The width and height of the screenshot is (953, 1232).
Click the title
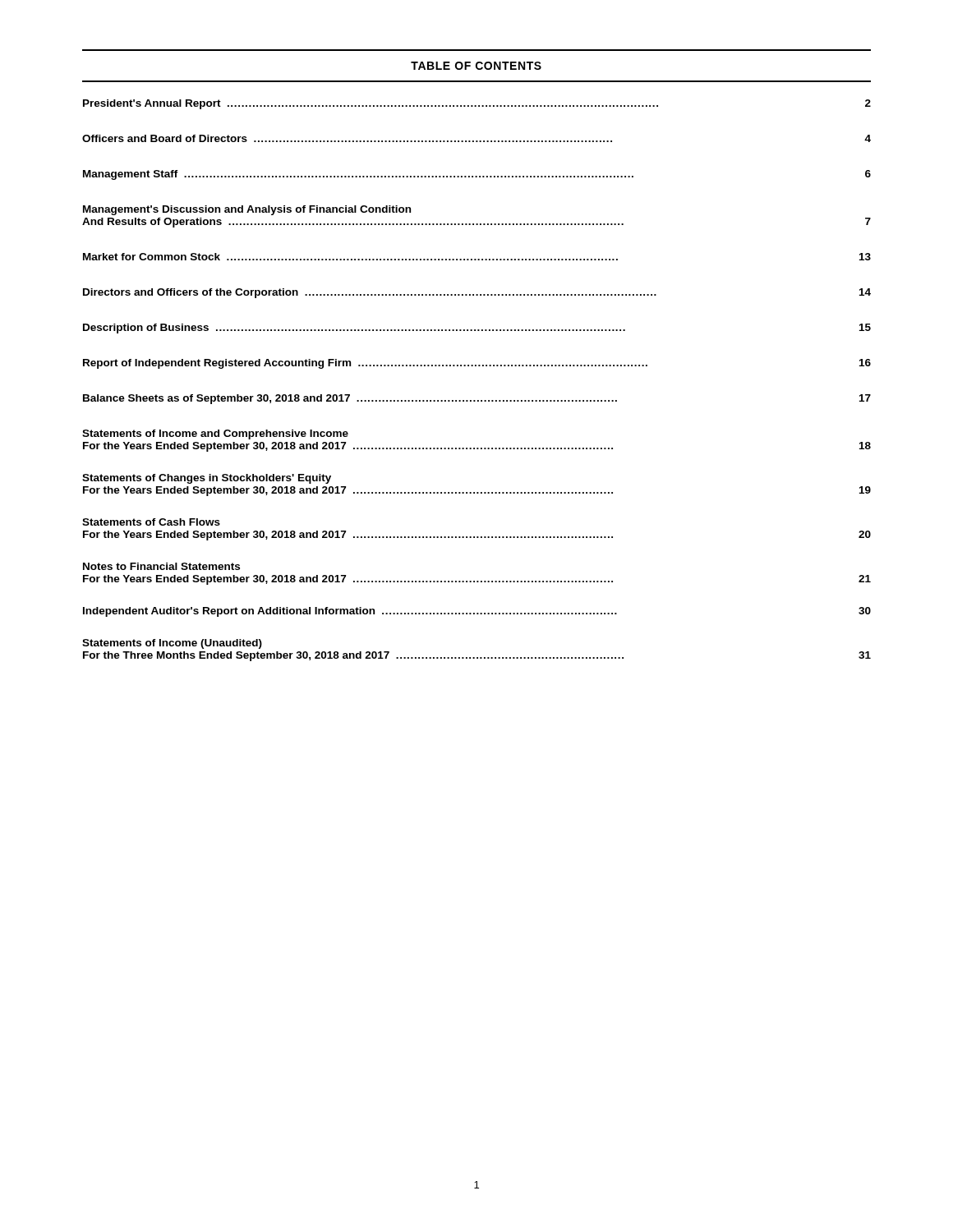click(476, 66)
